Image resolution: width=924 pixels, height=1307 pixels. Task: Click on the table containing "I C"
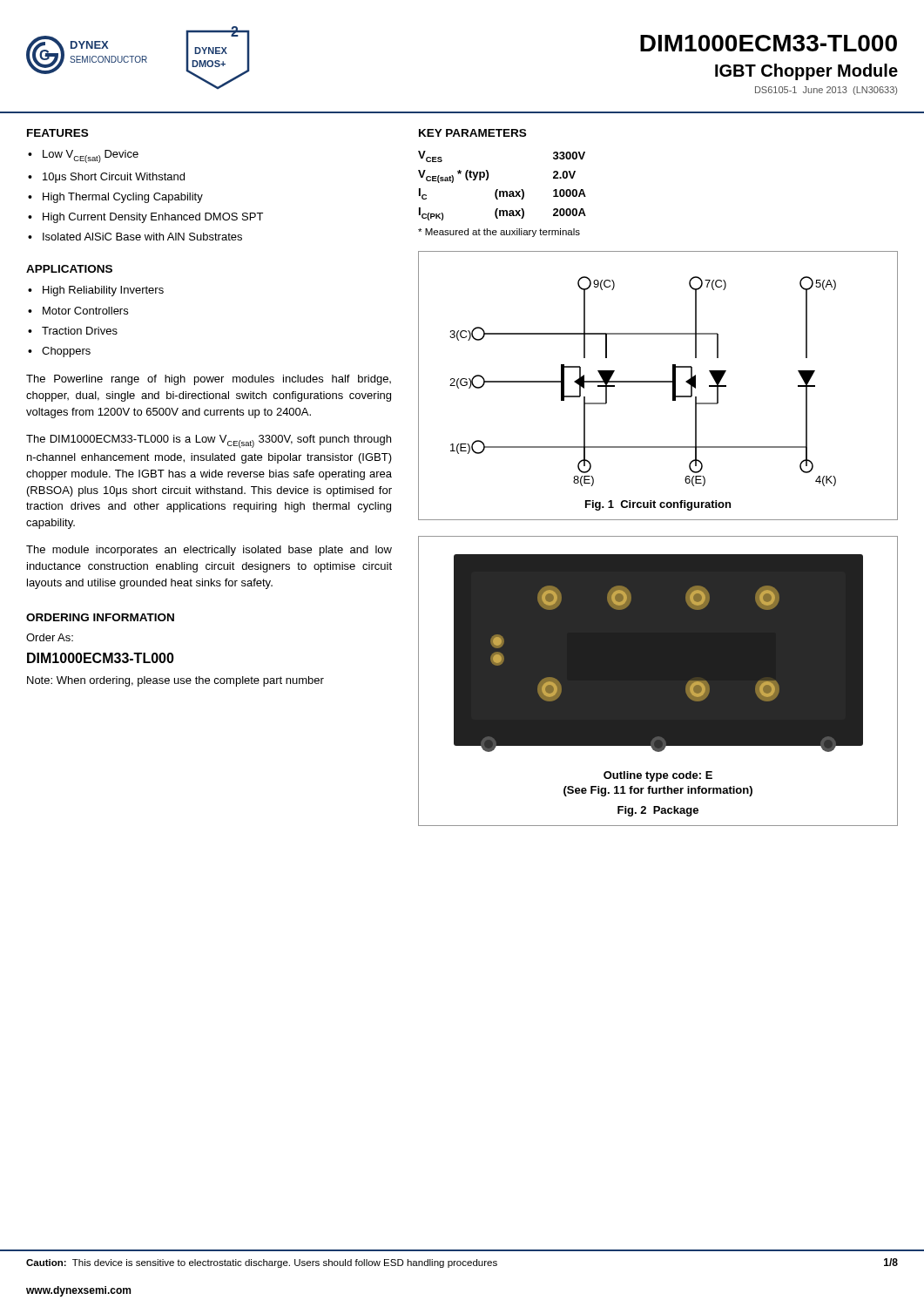coord(658,184)
